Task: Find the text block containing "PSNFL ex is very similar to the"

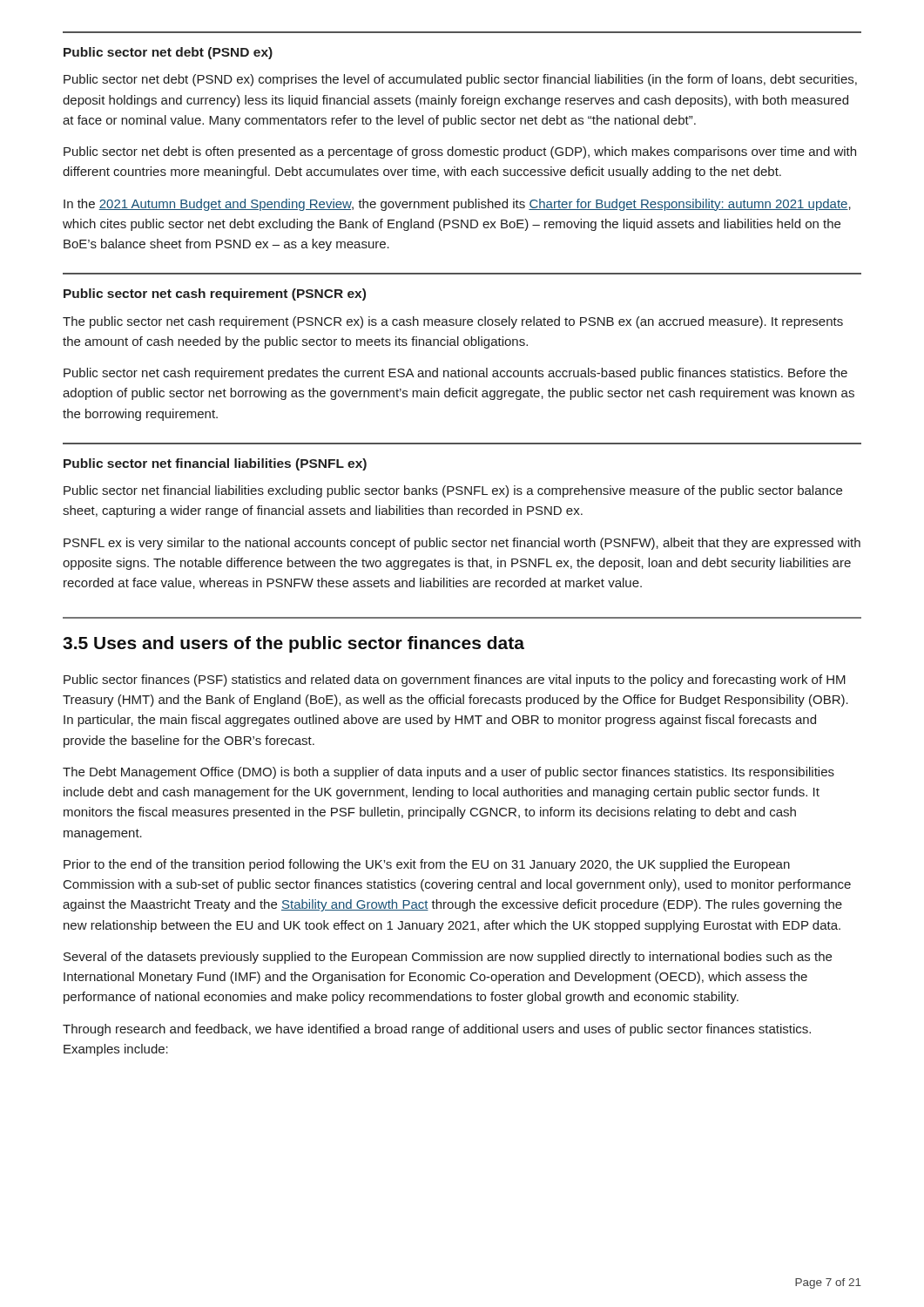Action: coord(462,562)
